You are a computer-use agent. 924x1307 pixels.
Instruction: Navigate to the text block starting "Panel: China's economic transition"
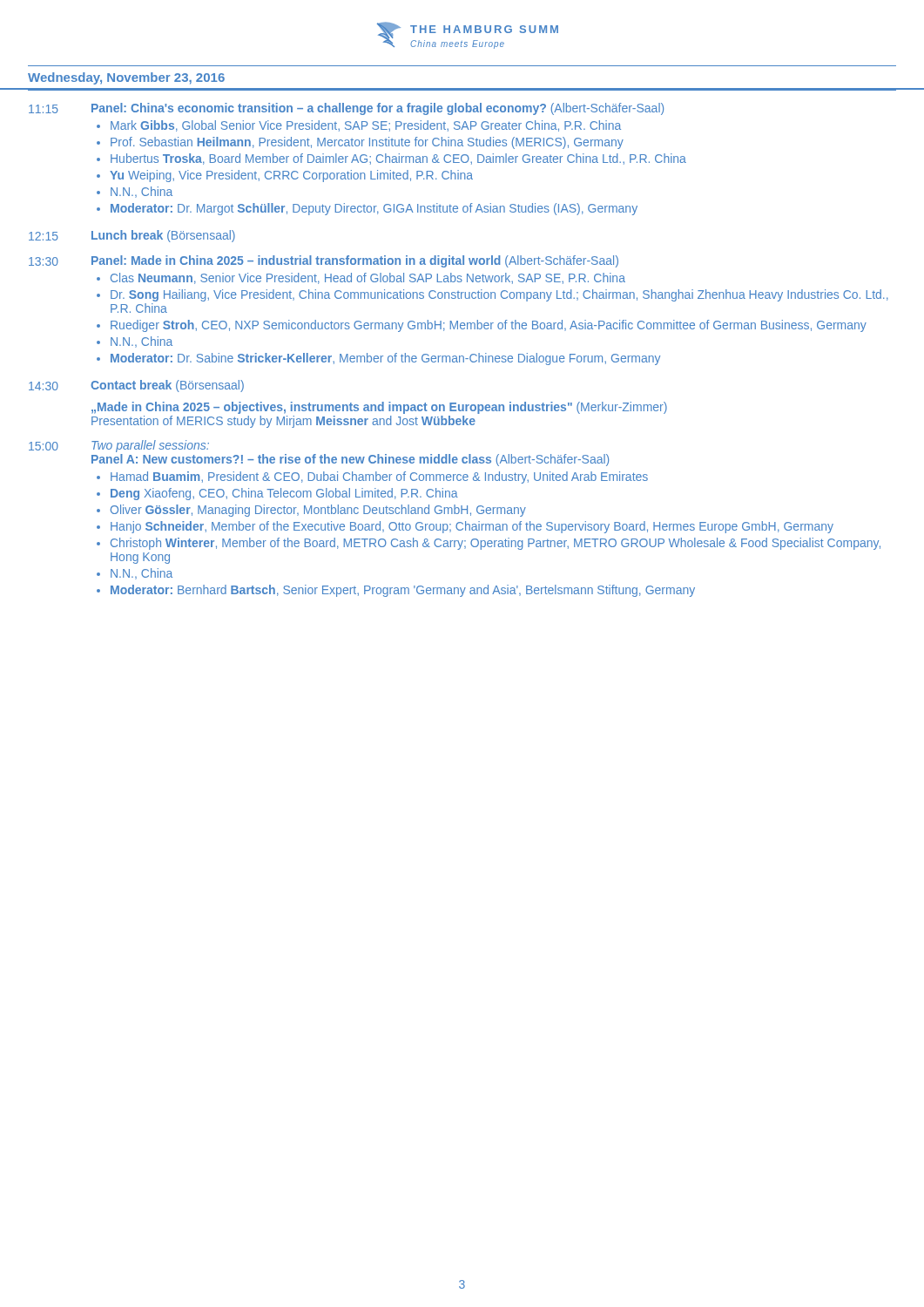(x=378, y=108)
